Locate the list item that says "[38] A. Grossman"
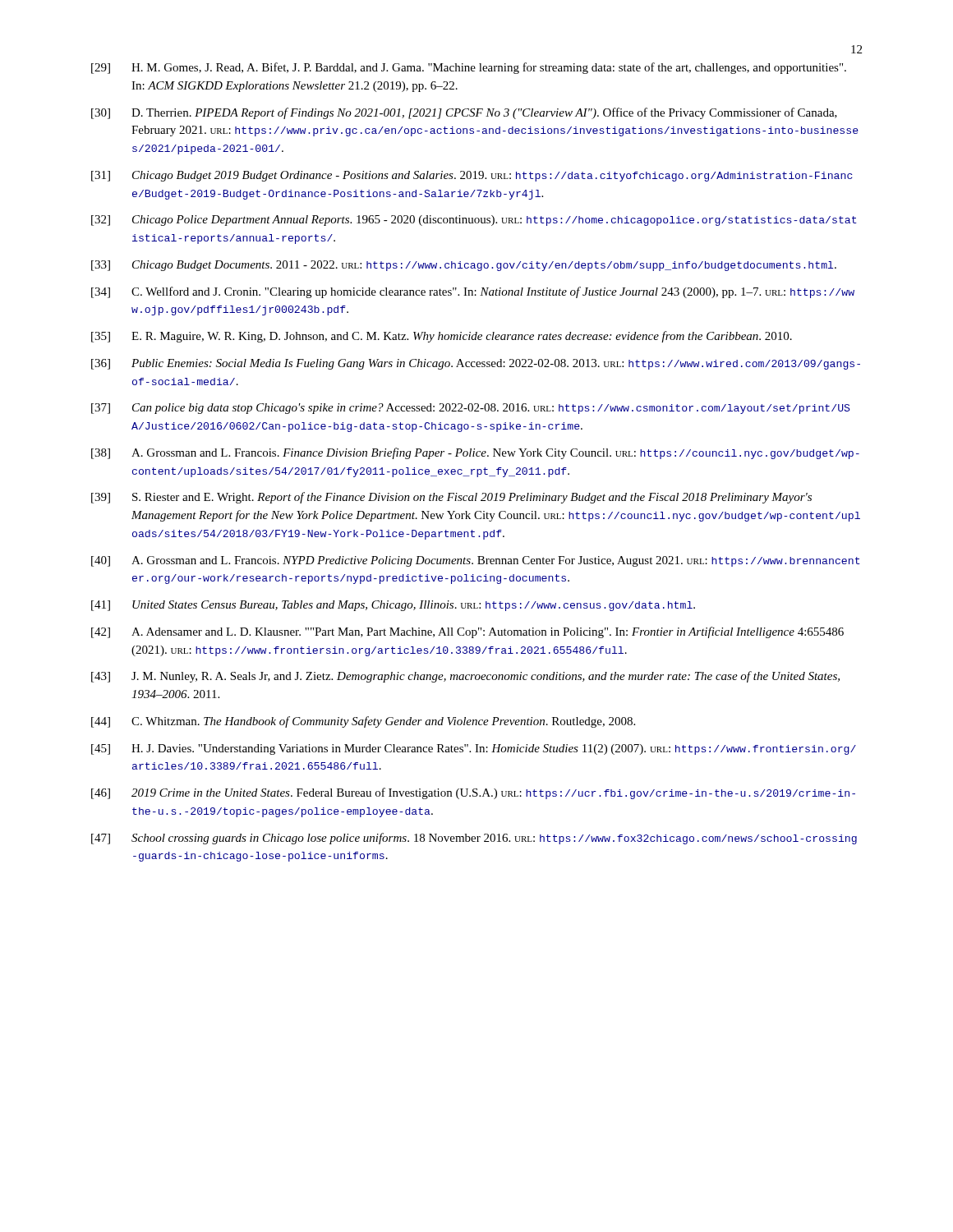 pos(476,462)
